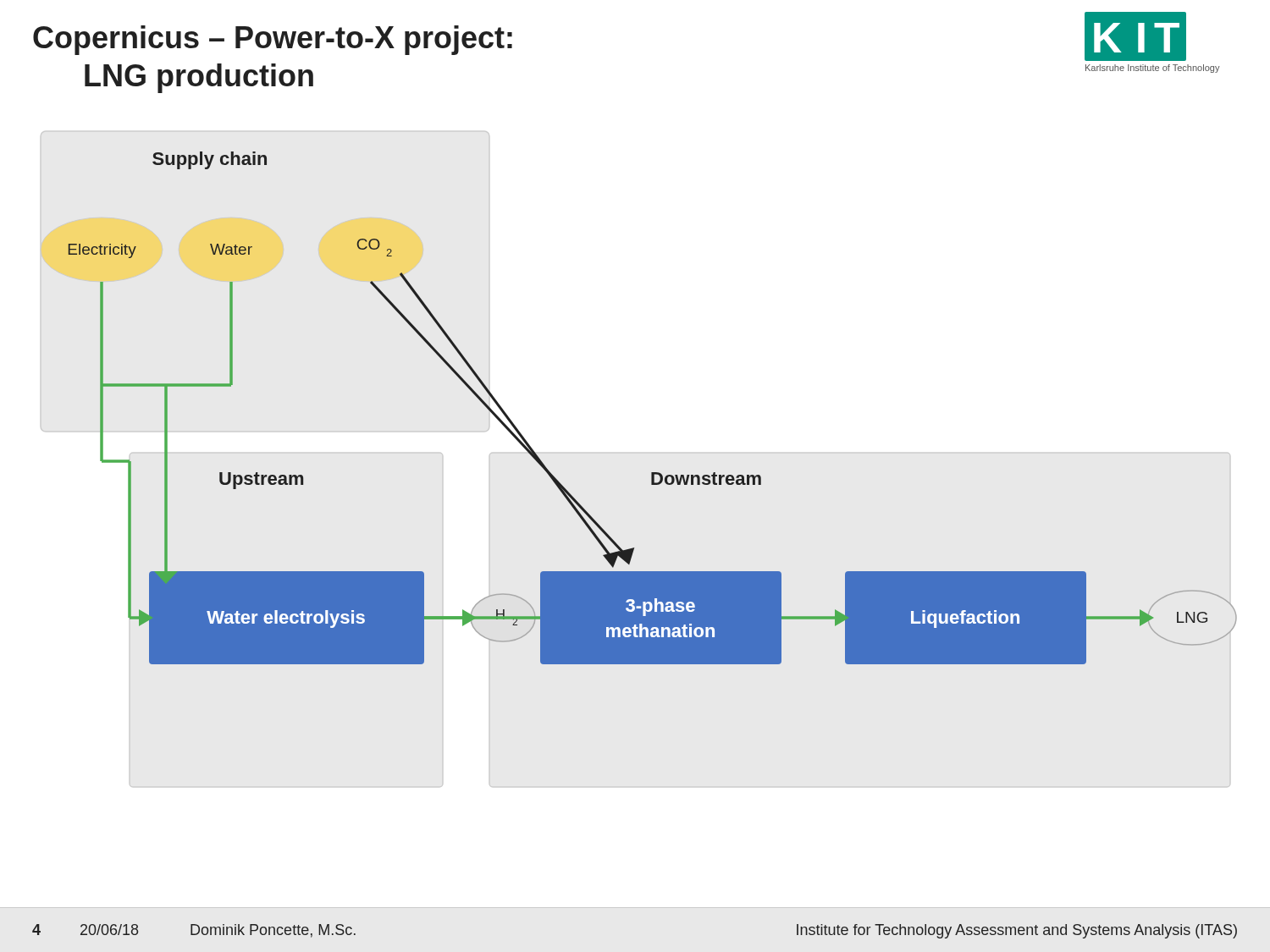The image size is (1270, 952).
Task: Find the logo
Action: click(x=1163, y=46)
